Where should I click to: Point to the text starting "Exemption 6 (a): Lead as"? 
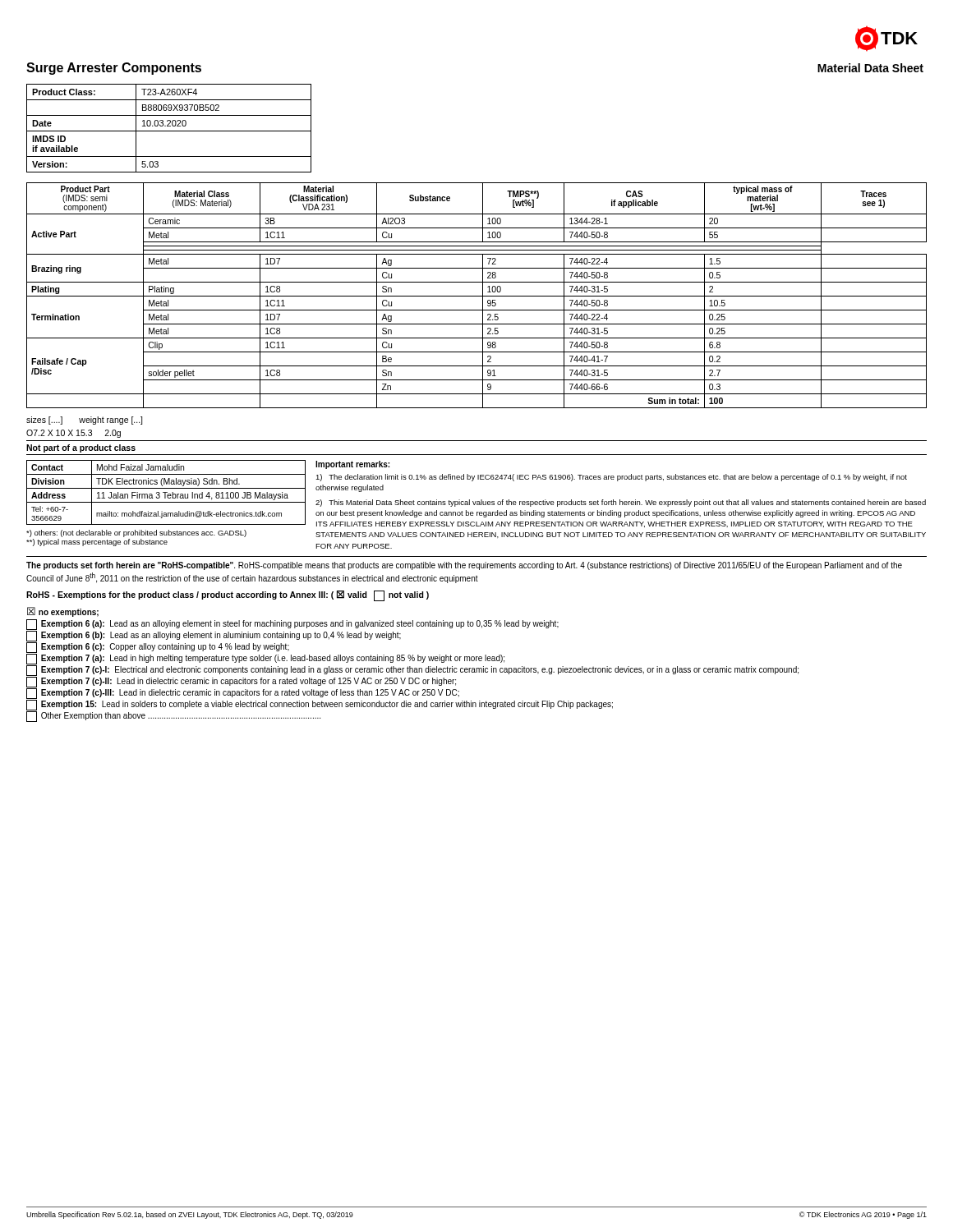tap(293, 625)
